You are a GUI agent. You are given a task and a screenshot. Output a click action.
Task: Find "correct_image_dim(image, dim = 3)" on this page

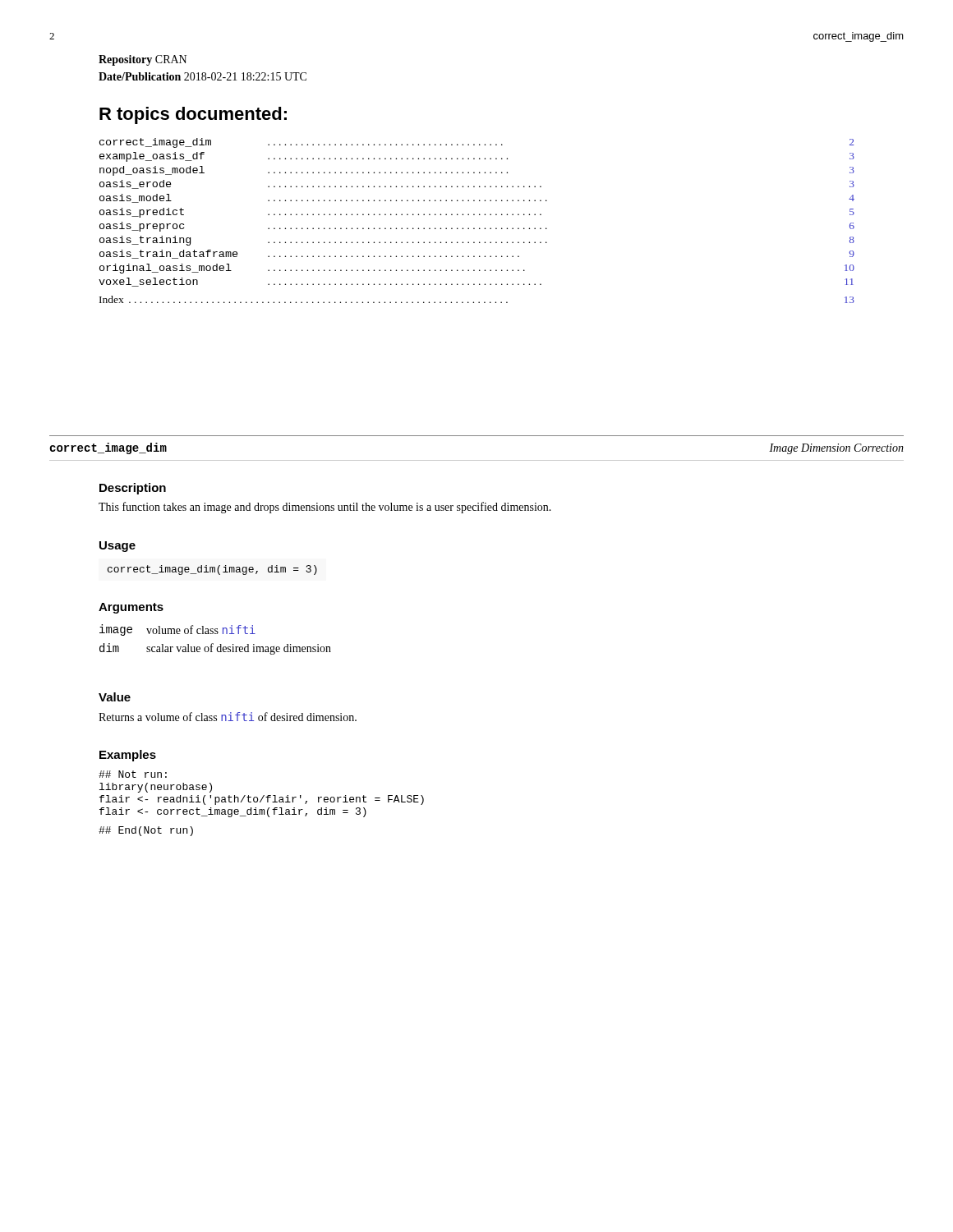[213, 570]
